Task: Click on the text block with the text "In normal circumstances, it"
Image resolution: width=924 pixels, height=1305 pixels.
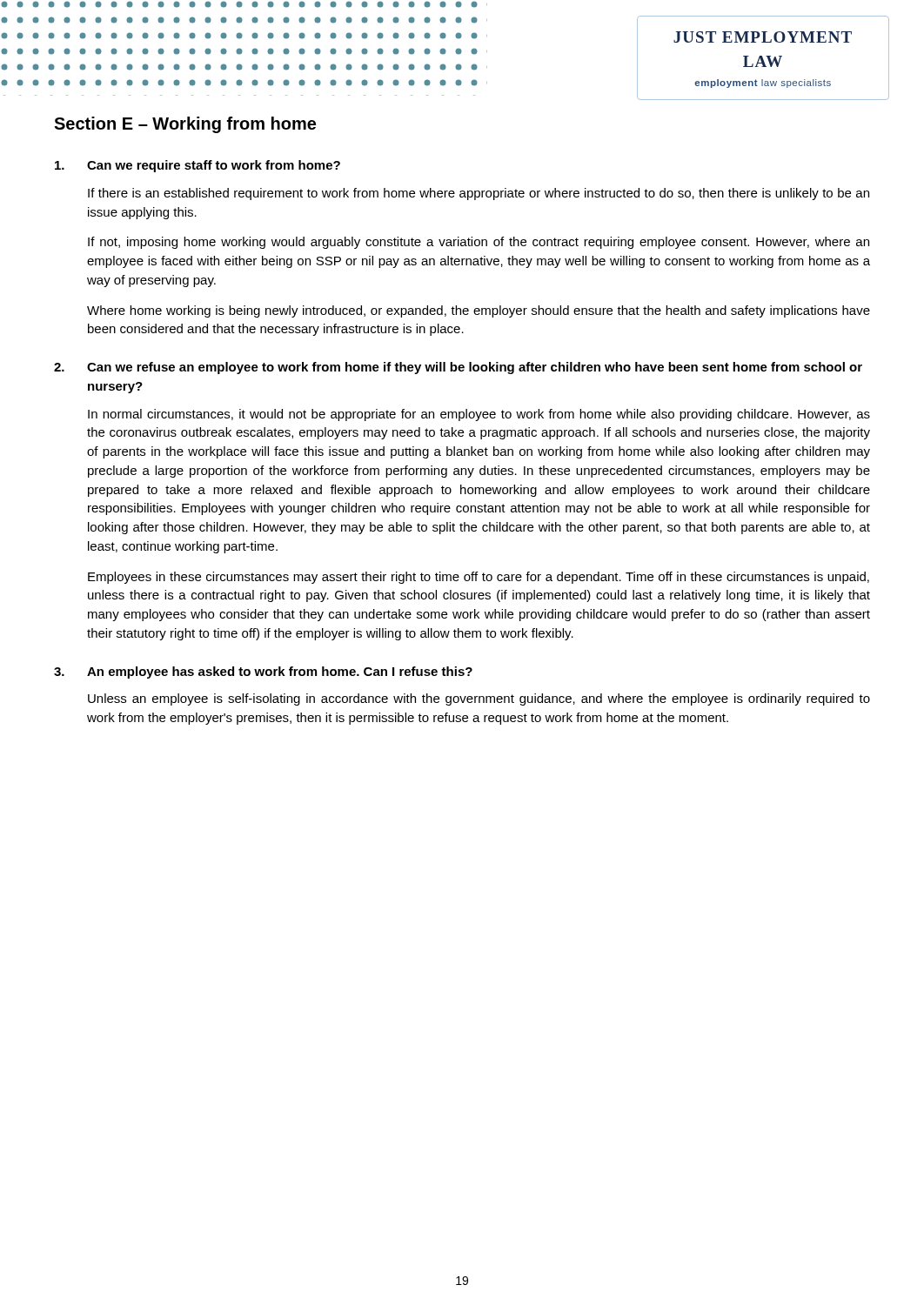Action: point(479,479)
